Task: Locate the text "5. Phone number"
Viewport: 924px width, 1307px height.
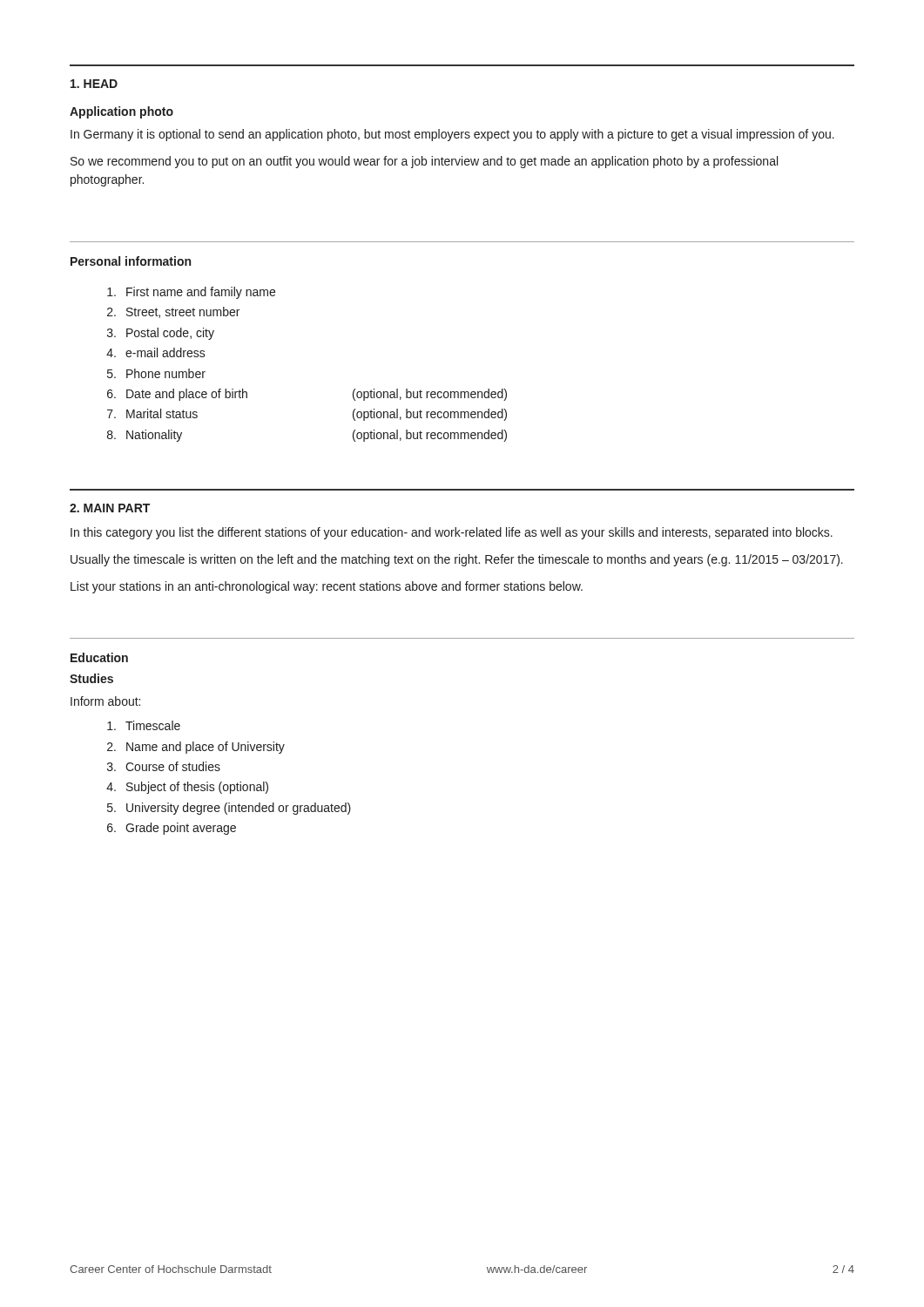Action: click(156, 373)
